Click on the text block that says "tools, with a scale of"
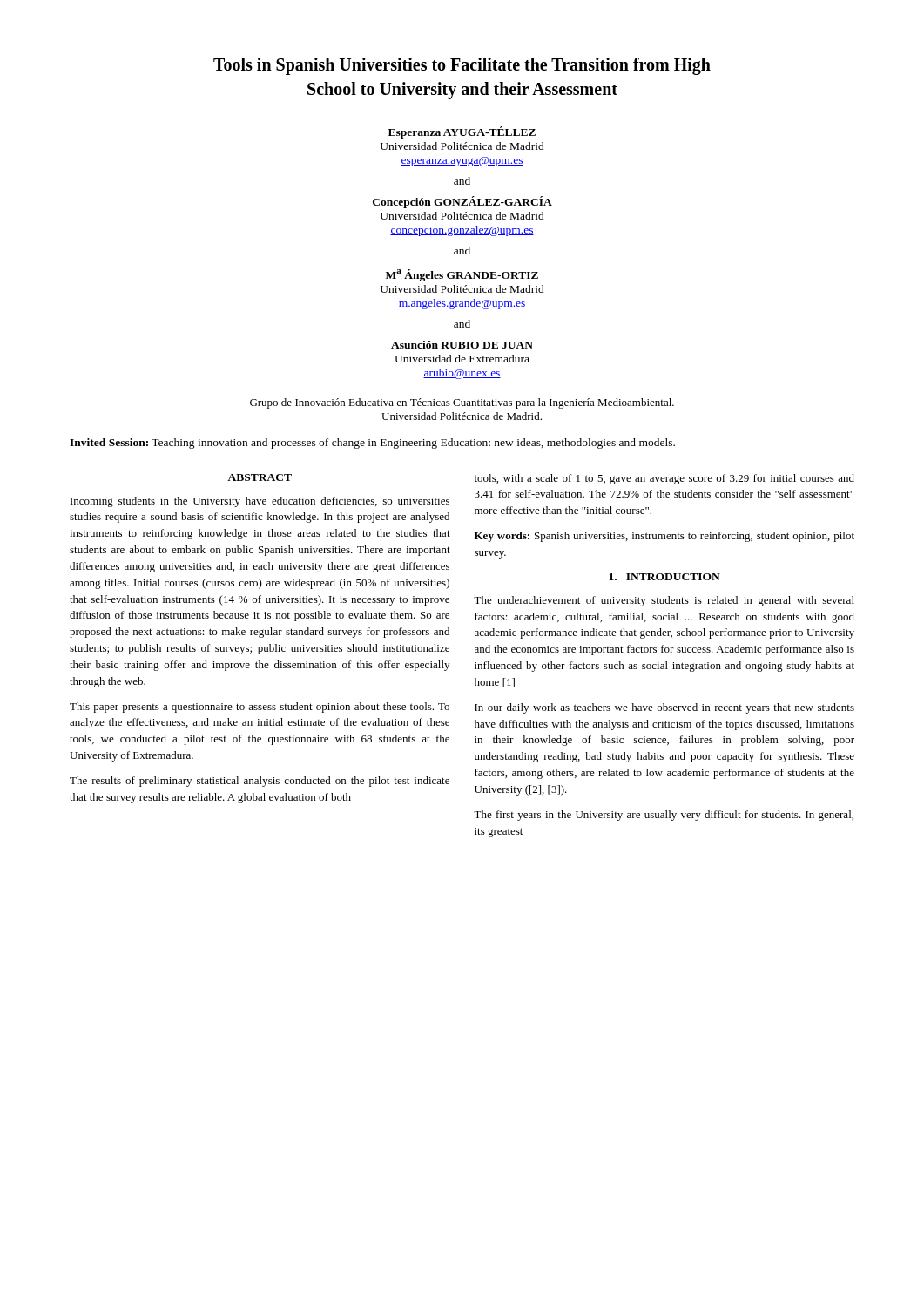The image size is (924, 1307). point(664,495)
